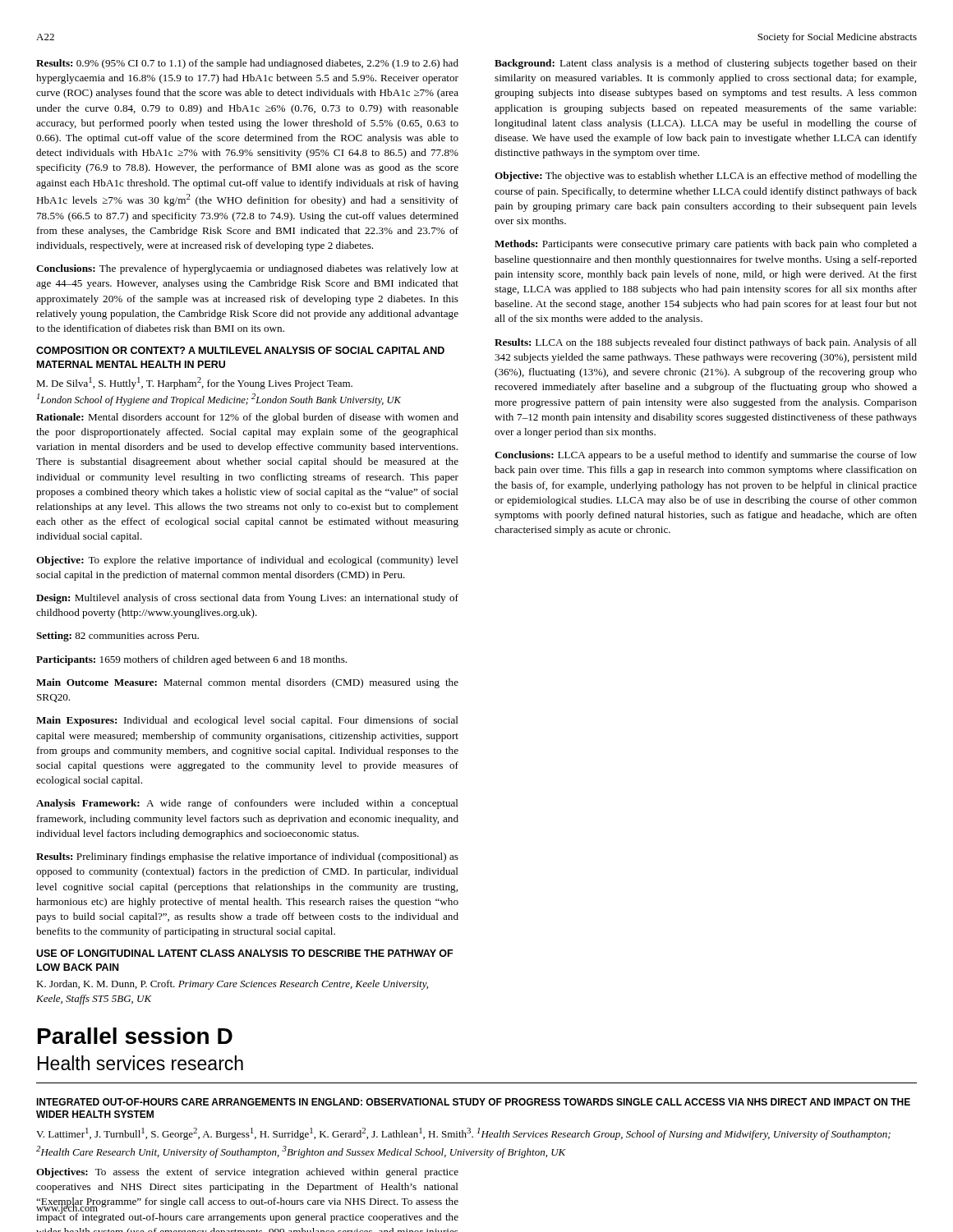Point to the block beginning "Main Outcome Measure:"
Screen dimensions: 1232x953
pyautogui.click(x=247, y=690)
